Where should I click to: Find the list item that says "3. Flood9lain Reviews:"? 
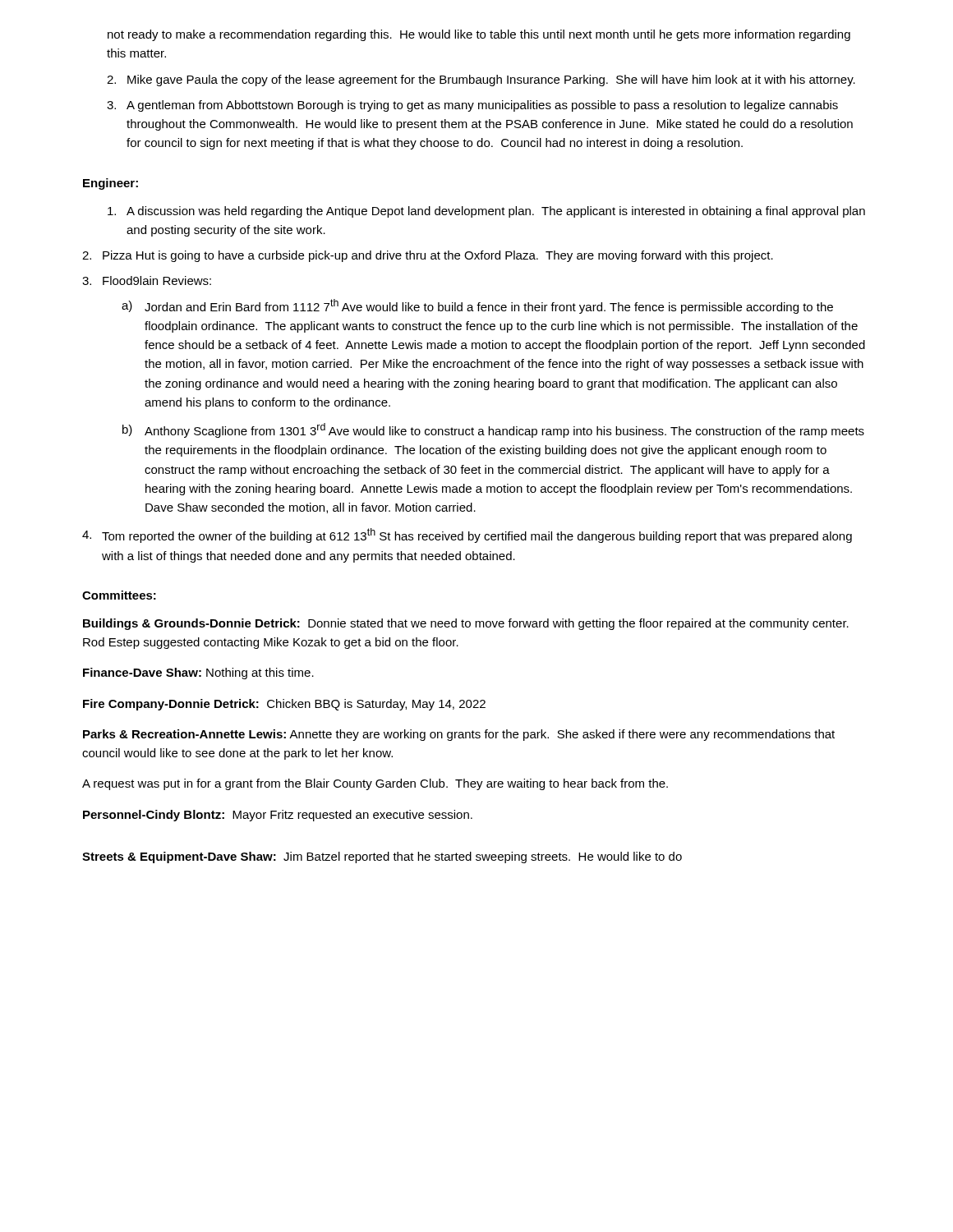point(147,281)
